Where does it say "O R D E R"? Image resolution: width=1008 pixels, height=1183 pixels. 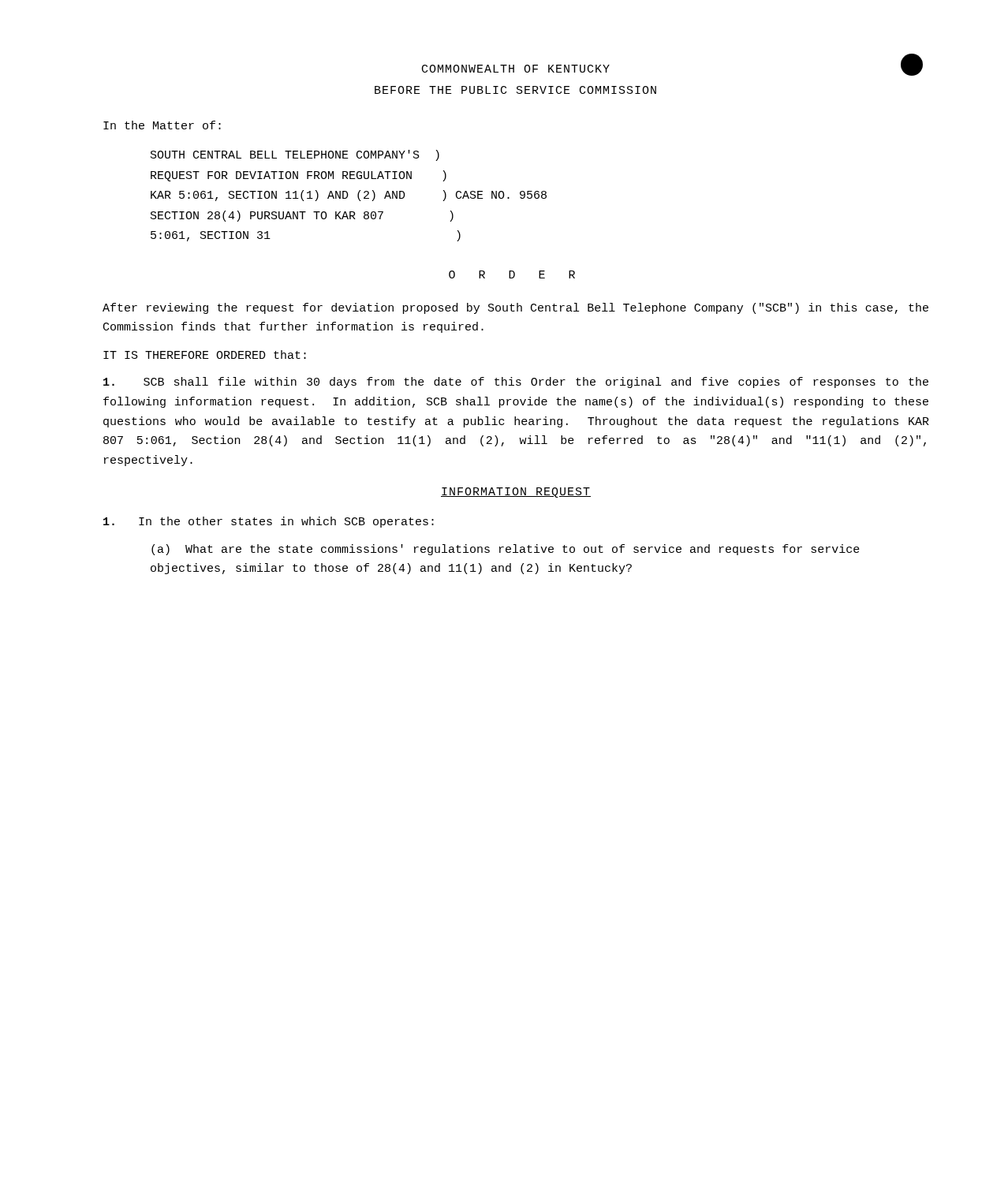pos(516,275)
